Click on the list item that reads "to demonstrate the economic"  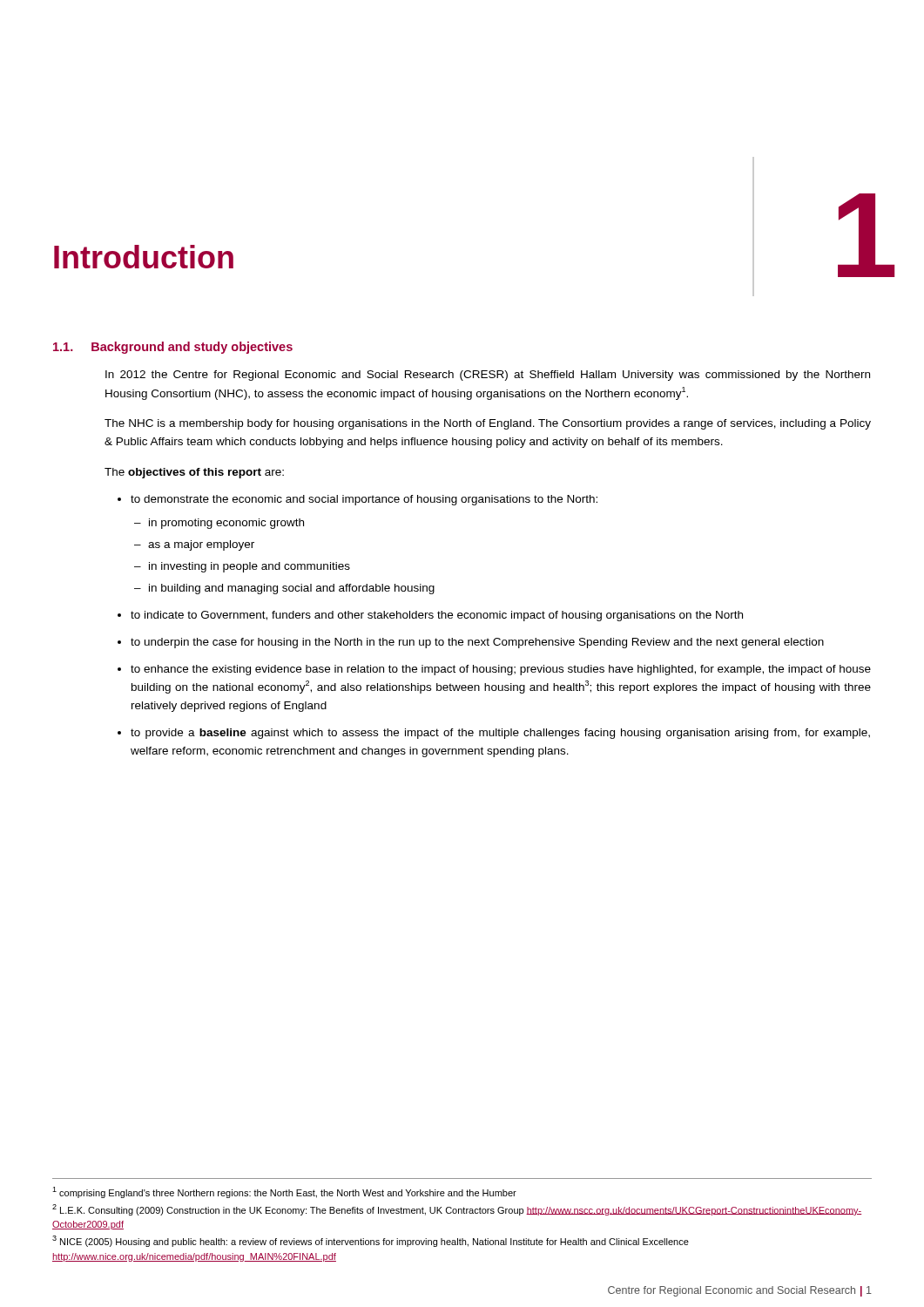click(364, 500)
